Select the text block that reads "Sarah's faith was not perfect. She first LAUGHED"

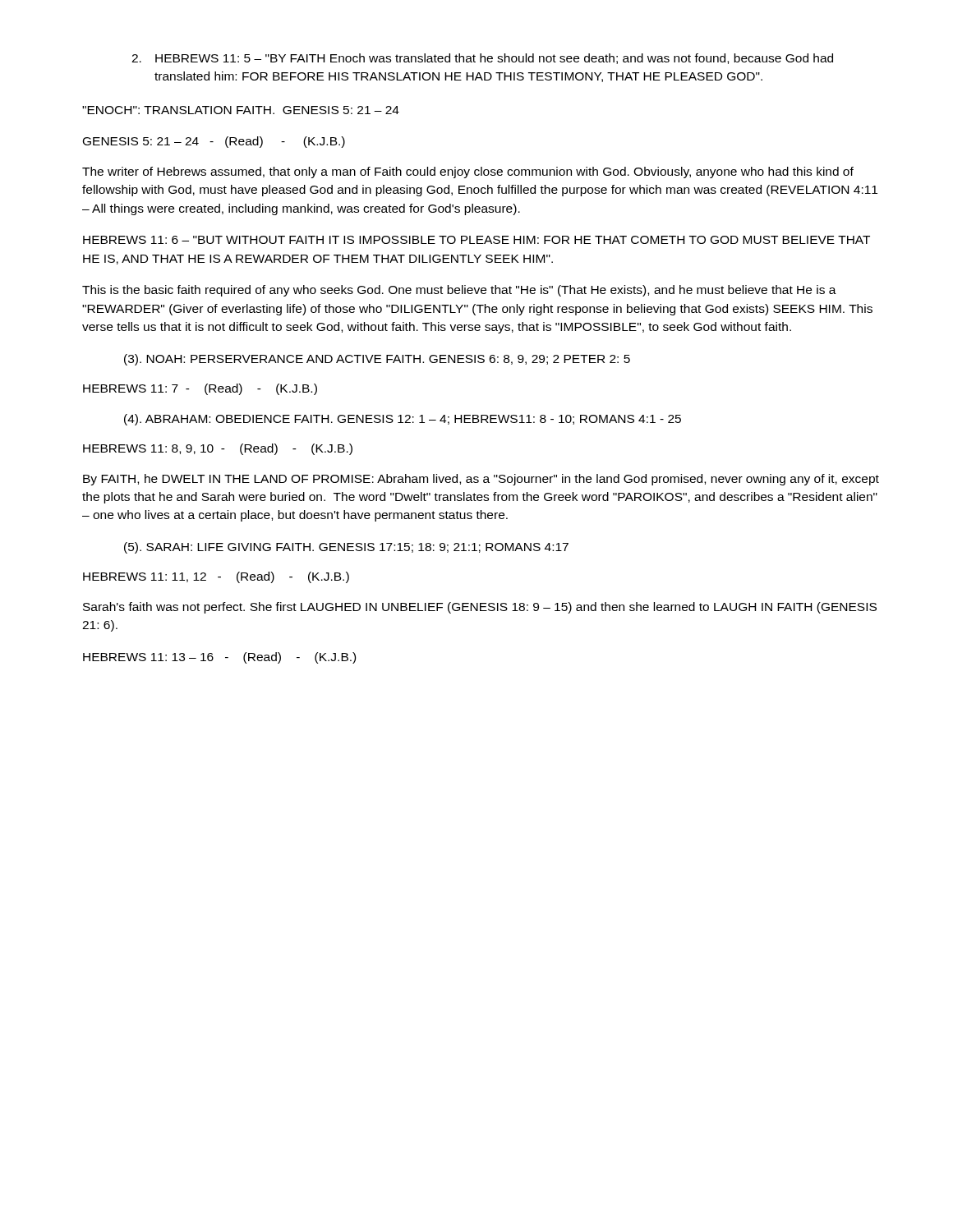tap(480, 616)
